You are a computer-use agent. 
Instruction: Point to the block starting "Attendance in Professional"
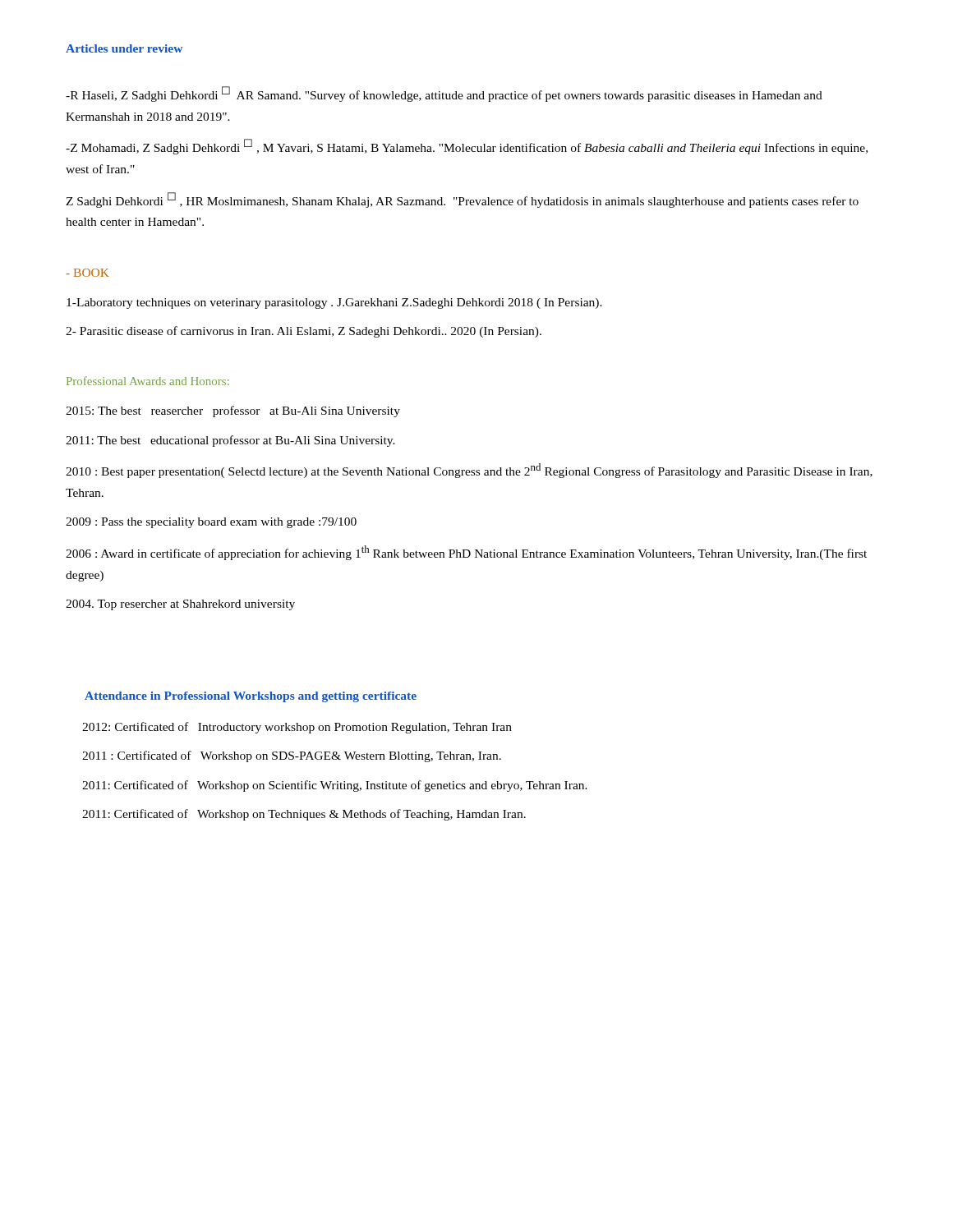coord(249,695)
